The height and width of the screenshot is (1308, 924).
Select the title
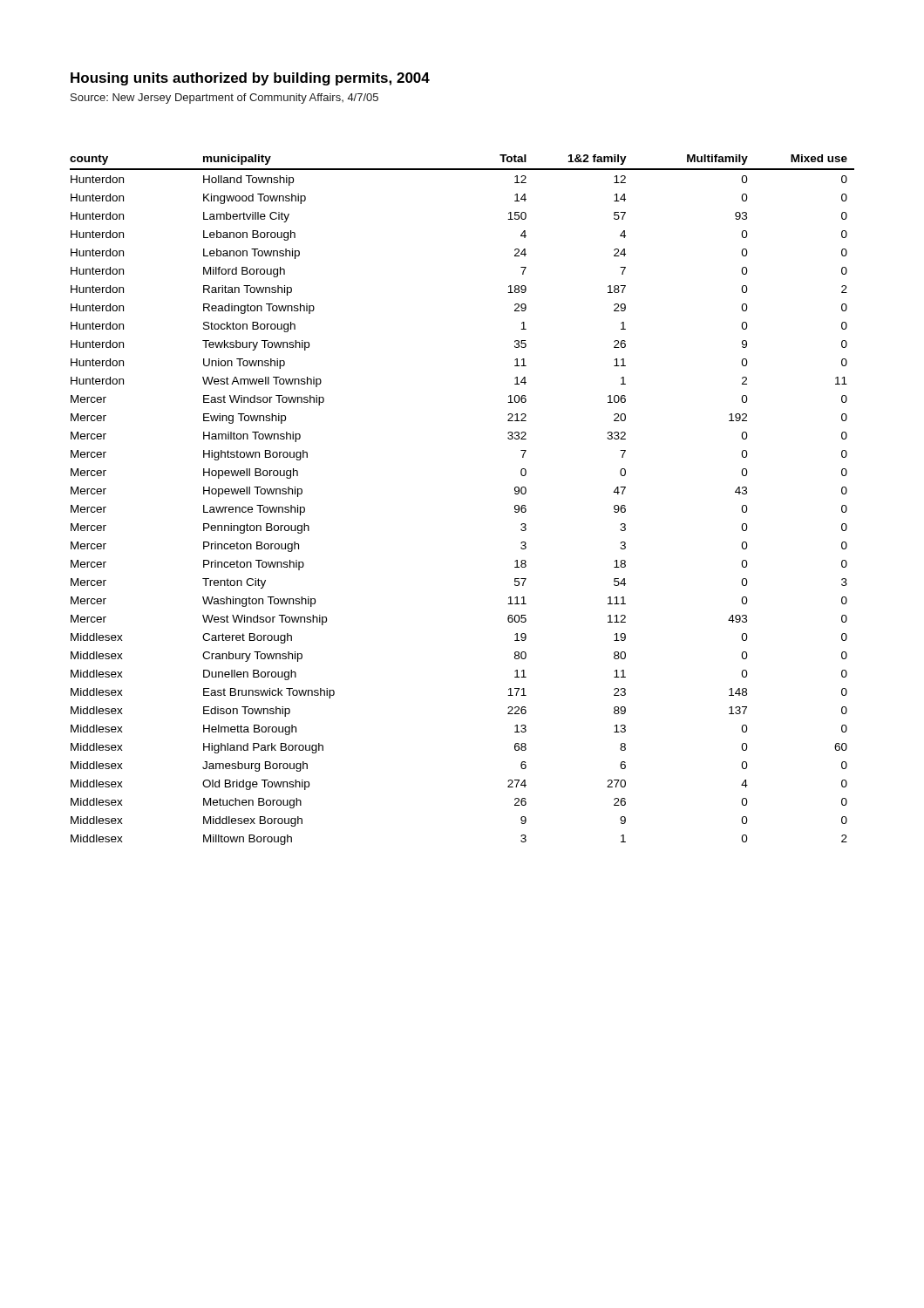(250, 87)
